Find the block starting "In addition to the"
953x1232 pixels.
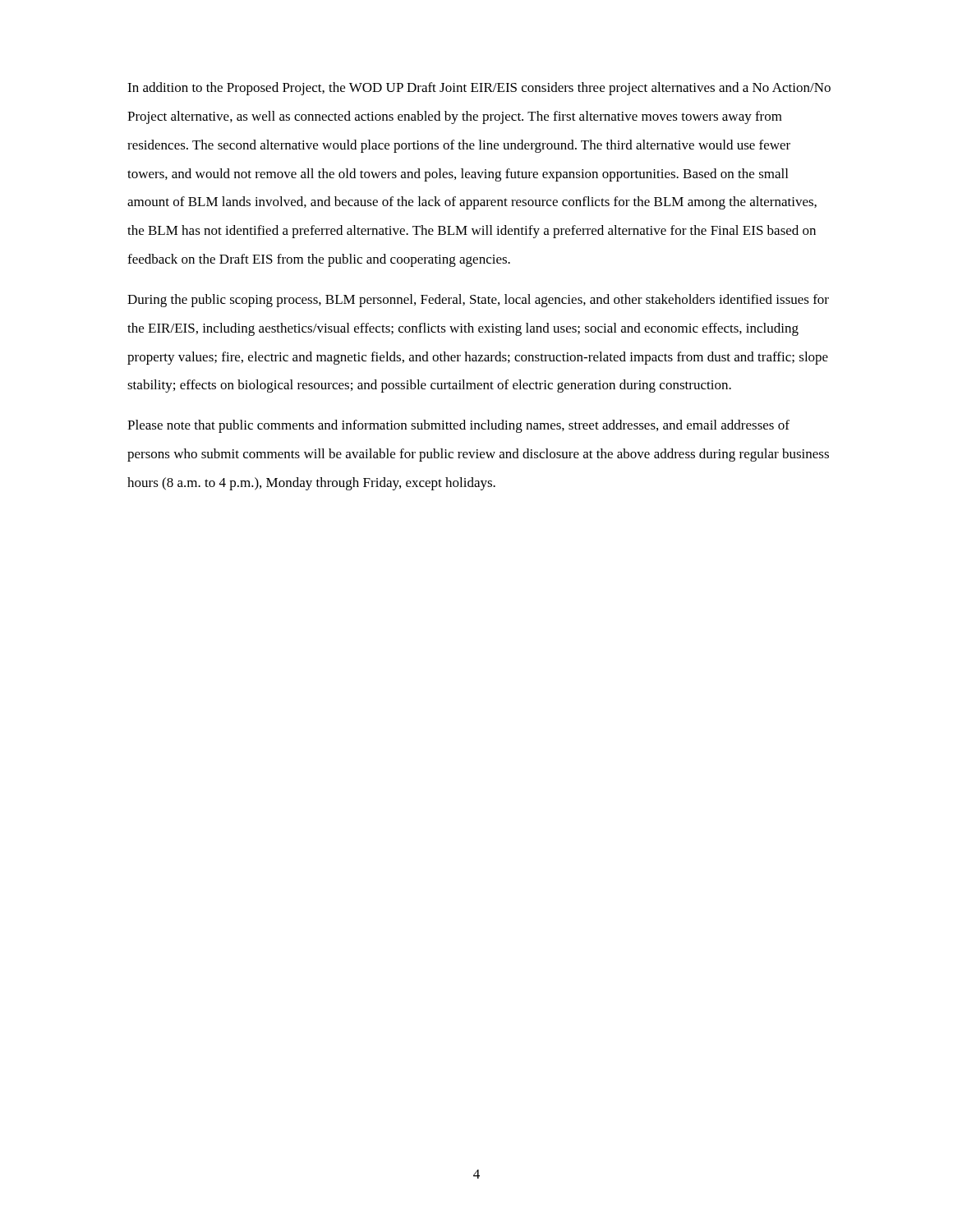tap(479, 173)
